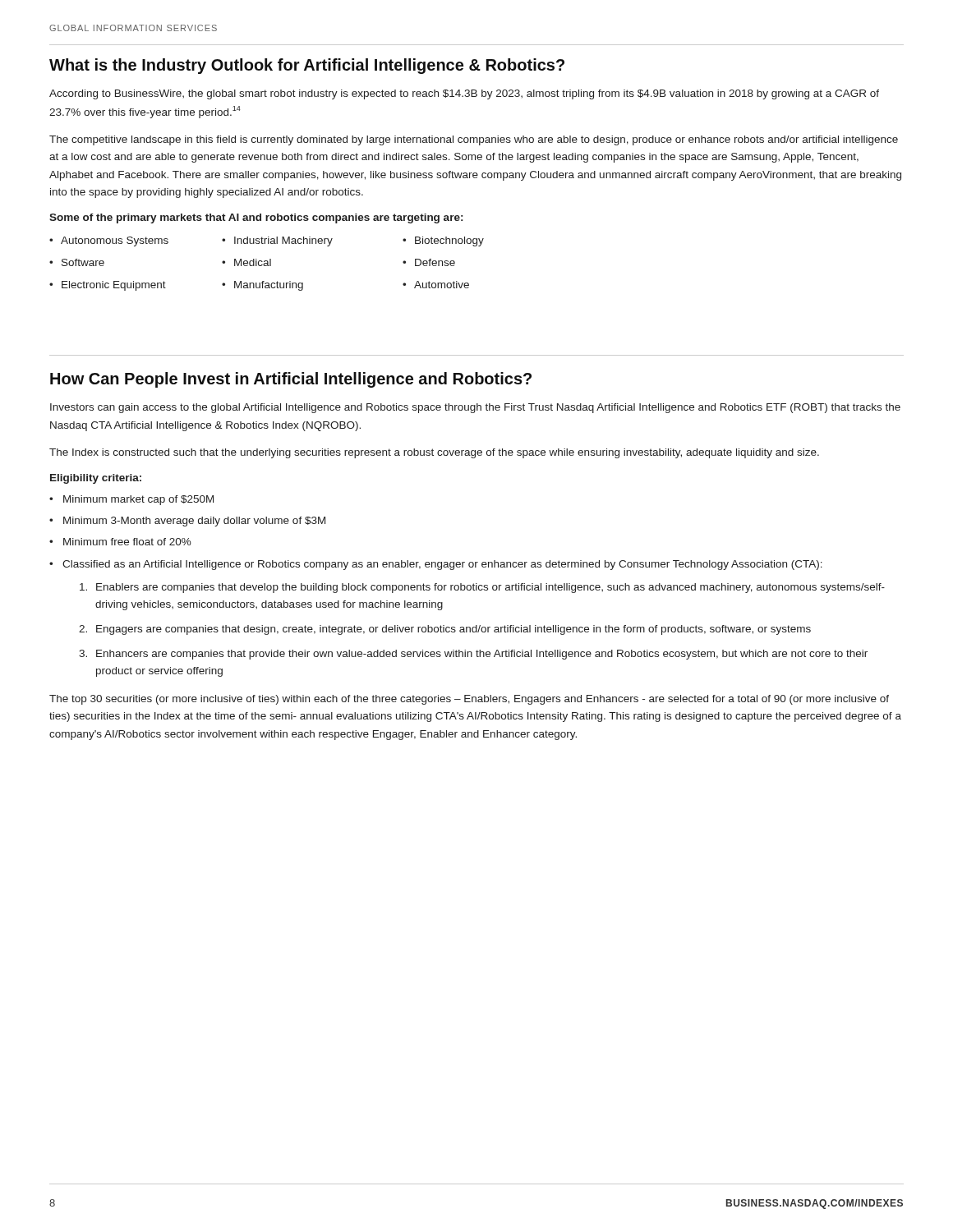Point to the block starting "Minimum 3-Month average daily dollar volume of"
Screen dimensions: 1232x953
[194, 520]
